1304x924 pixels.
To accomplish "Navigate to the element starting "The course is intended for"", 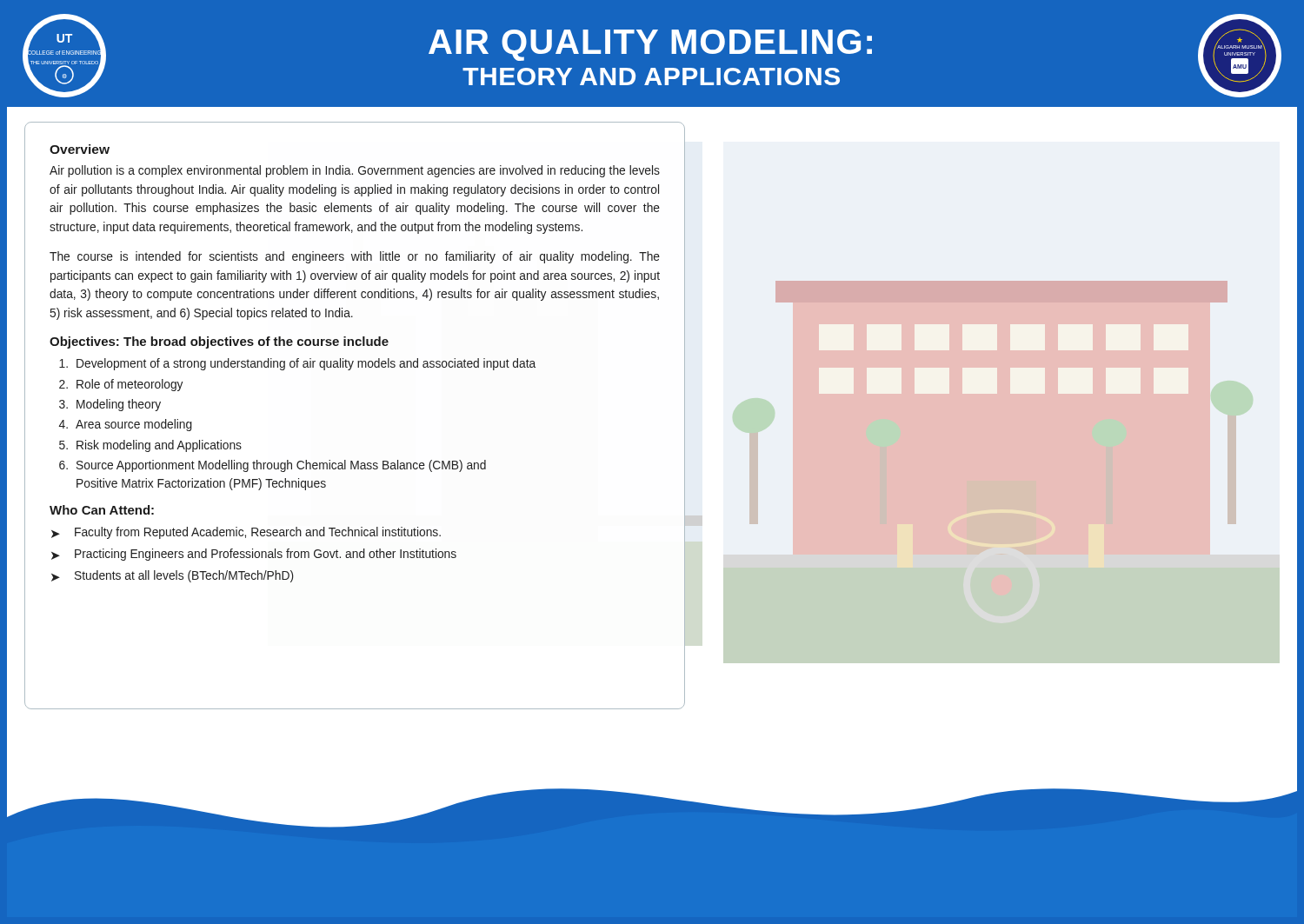I will tap(355, 285).
